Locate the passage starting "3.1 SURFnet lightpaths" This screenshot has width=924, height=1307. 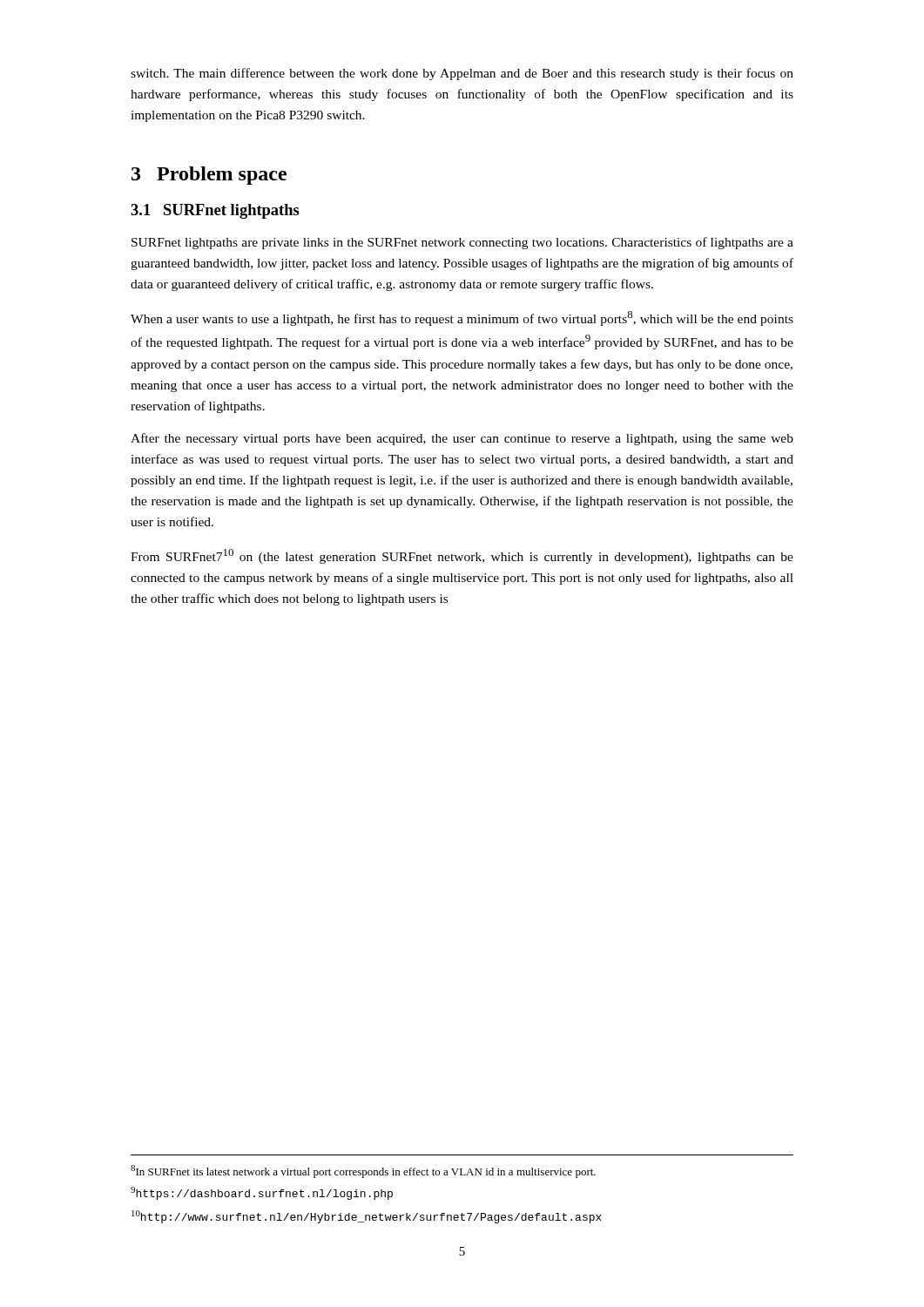pyautogui.click(x=215, y=210)
